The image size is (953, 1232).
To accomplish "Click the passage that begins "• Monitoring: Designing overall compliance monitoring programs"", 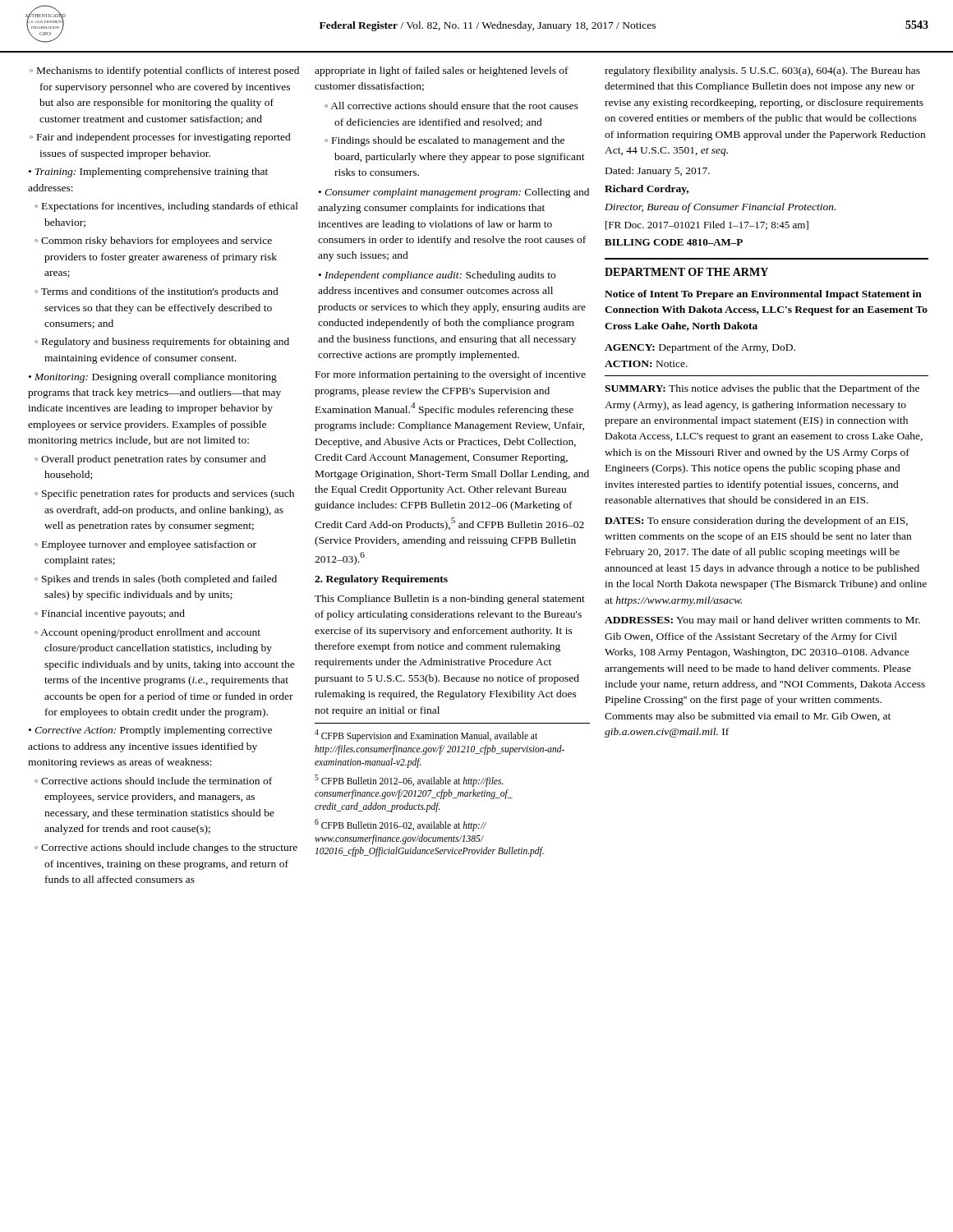I will [x=155, y=408].
